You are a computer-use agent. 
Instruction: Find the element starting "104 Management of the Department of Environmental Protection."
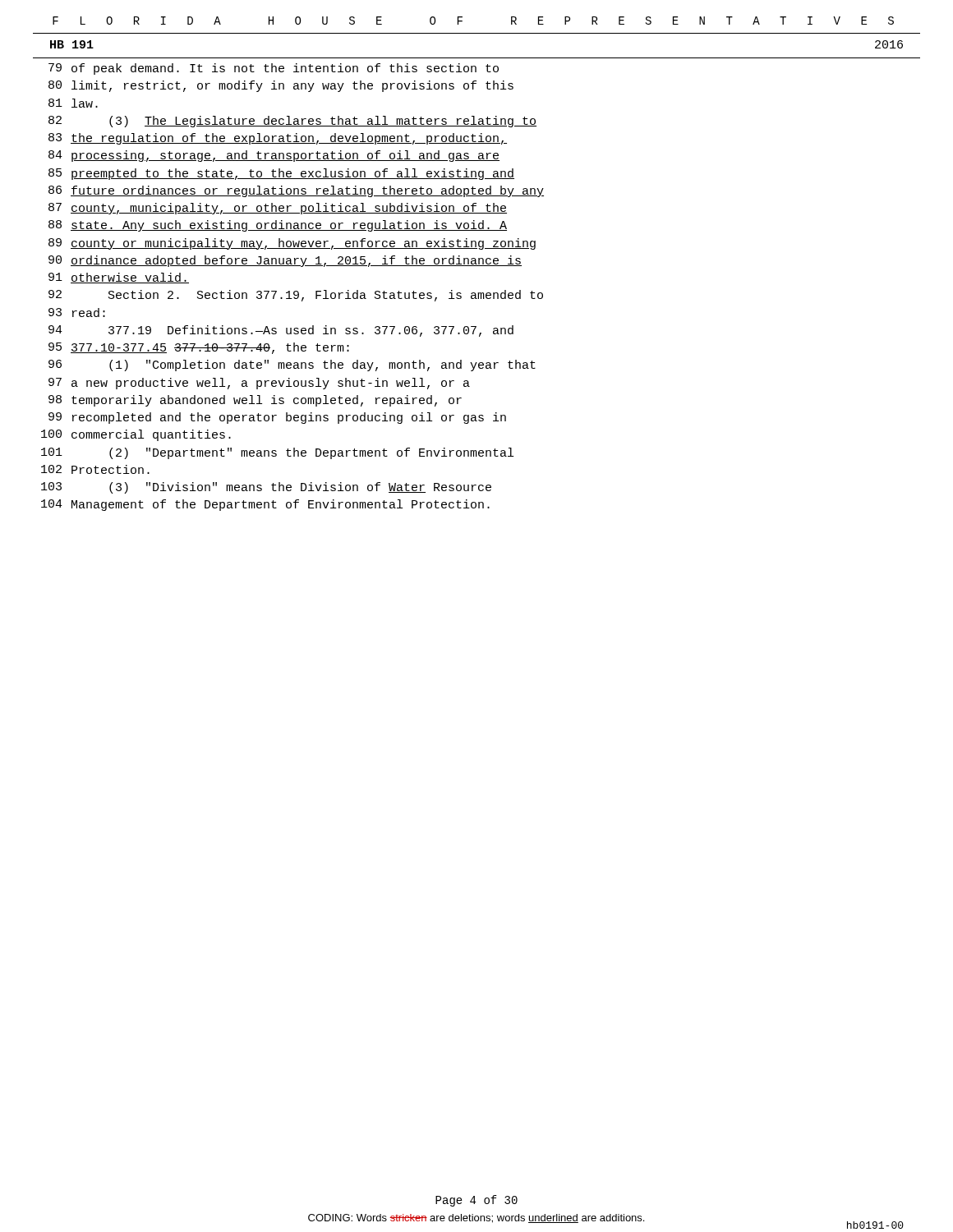point(468,506)
